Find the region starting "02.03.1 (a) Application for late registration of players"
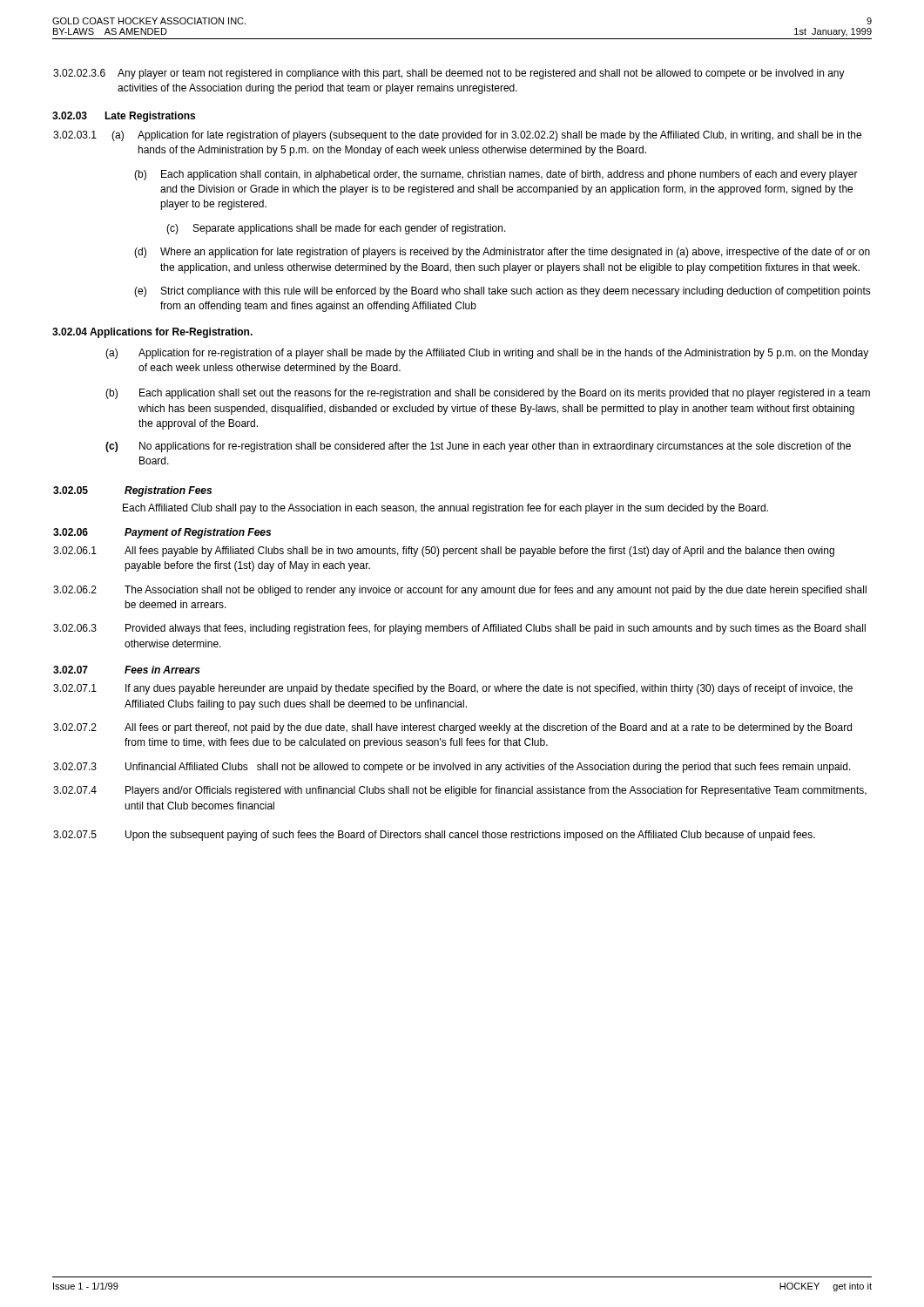The width and height of the screenshot is (924, 1307). [x=462, y=143]
